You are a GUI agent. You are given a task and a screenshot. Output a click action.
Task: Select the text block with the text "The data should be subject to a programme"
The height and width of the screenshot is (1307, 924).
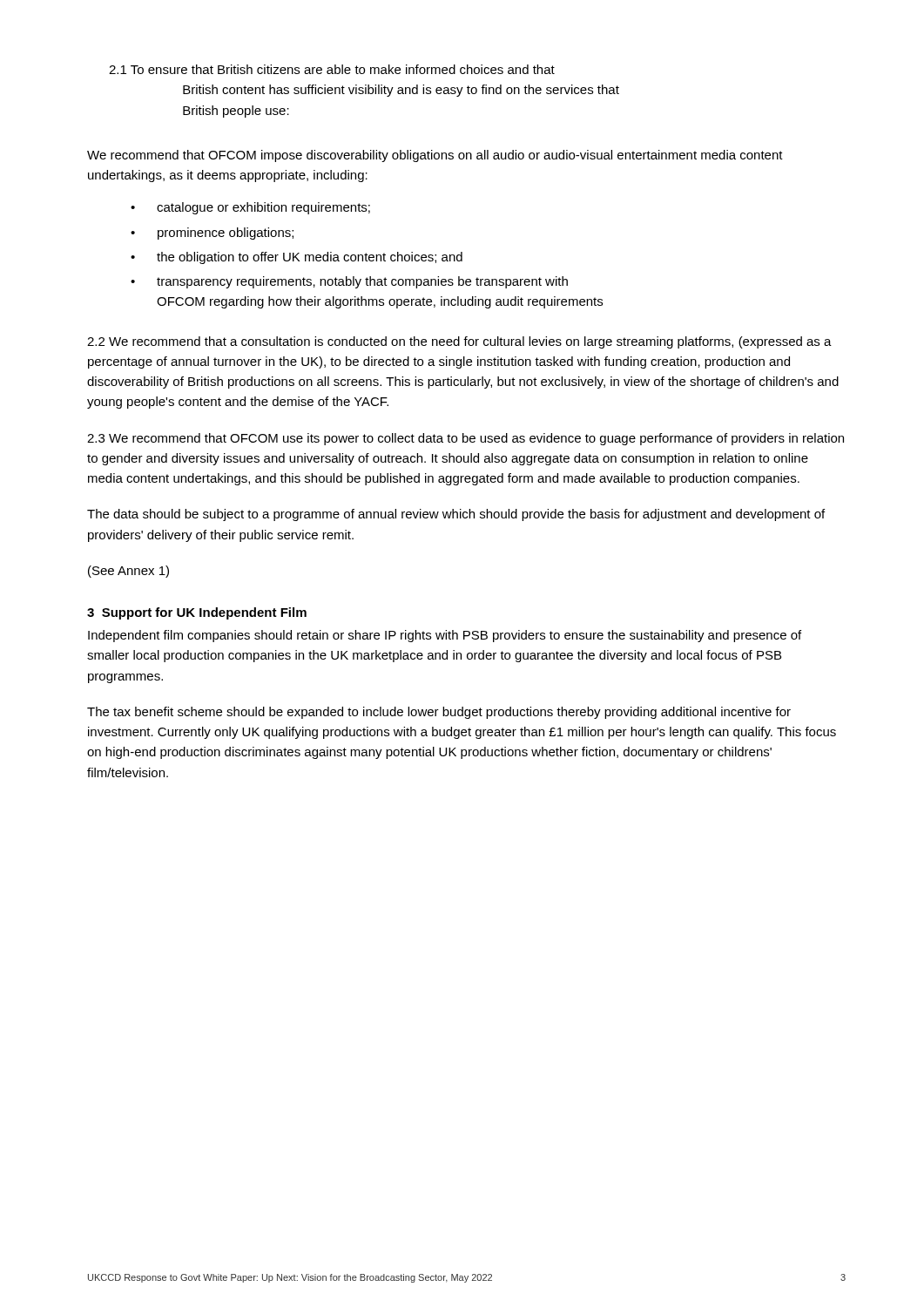[x=456, y=524]
